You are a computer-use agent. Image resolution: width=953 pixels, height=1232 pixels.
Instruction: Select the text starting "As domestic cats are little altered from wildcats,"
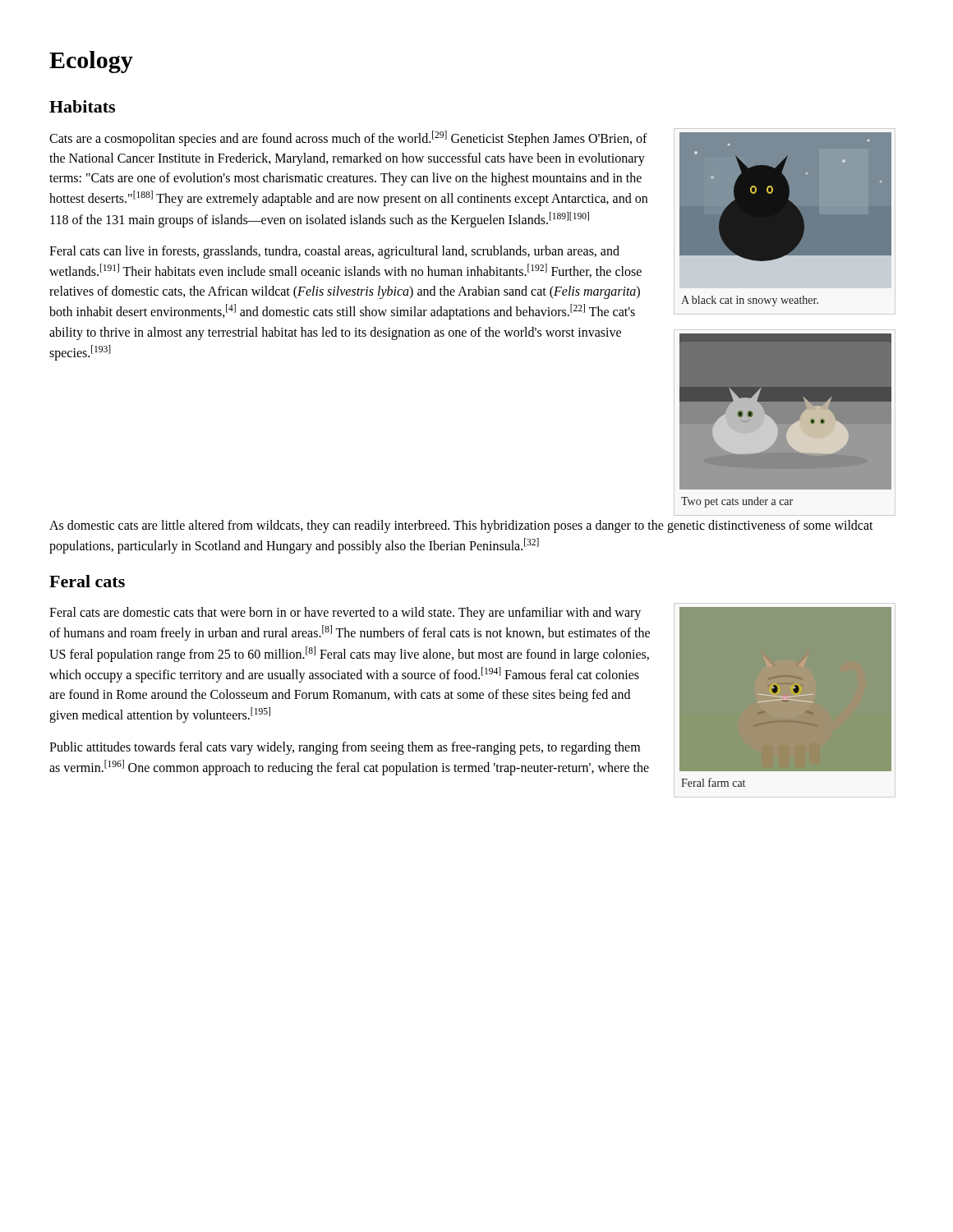pos(476,536)
